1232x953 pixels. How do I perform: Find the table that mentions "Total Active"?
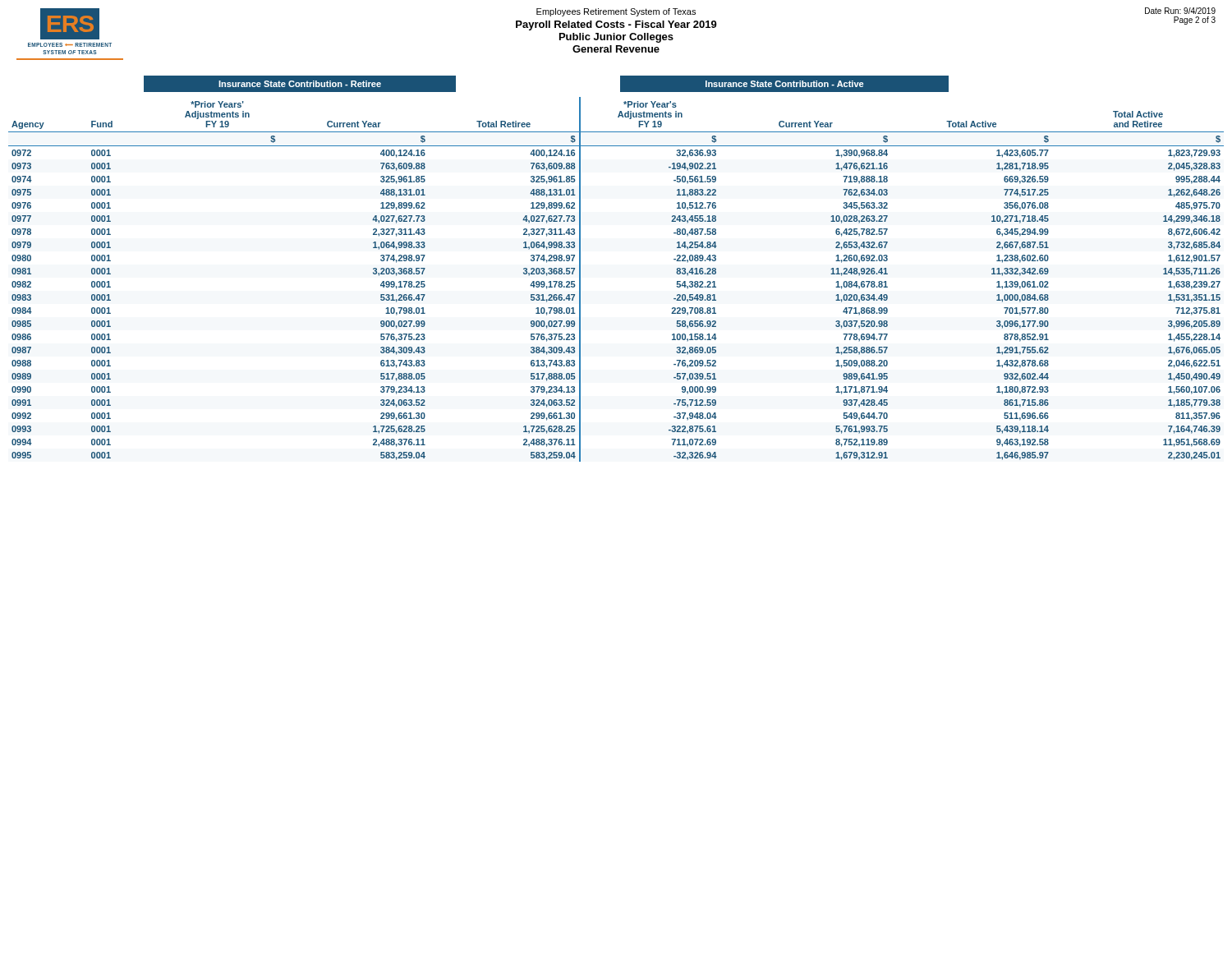point(616,279)
